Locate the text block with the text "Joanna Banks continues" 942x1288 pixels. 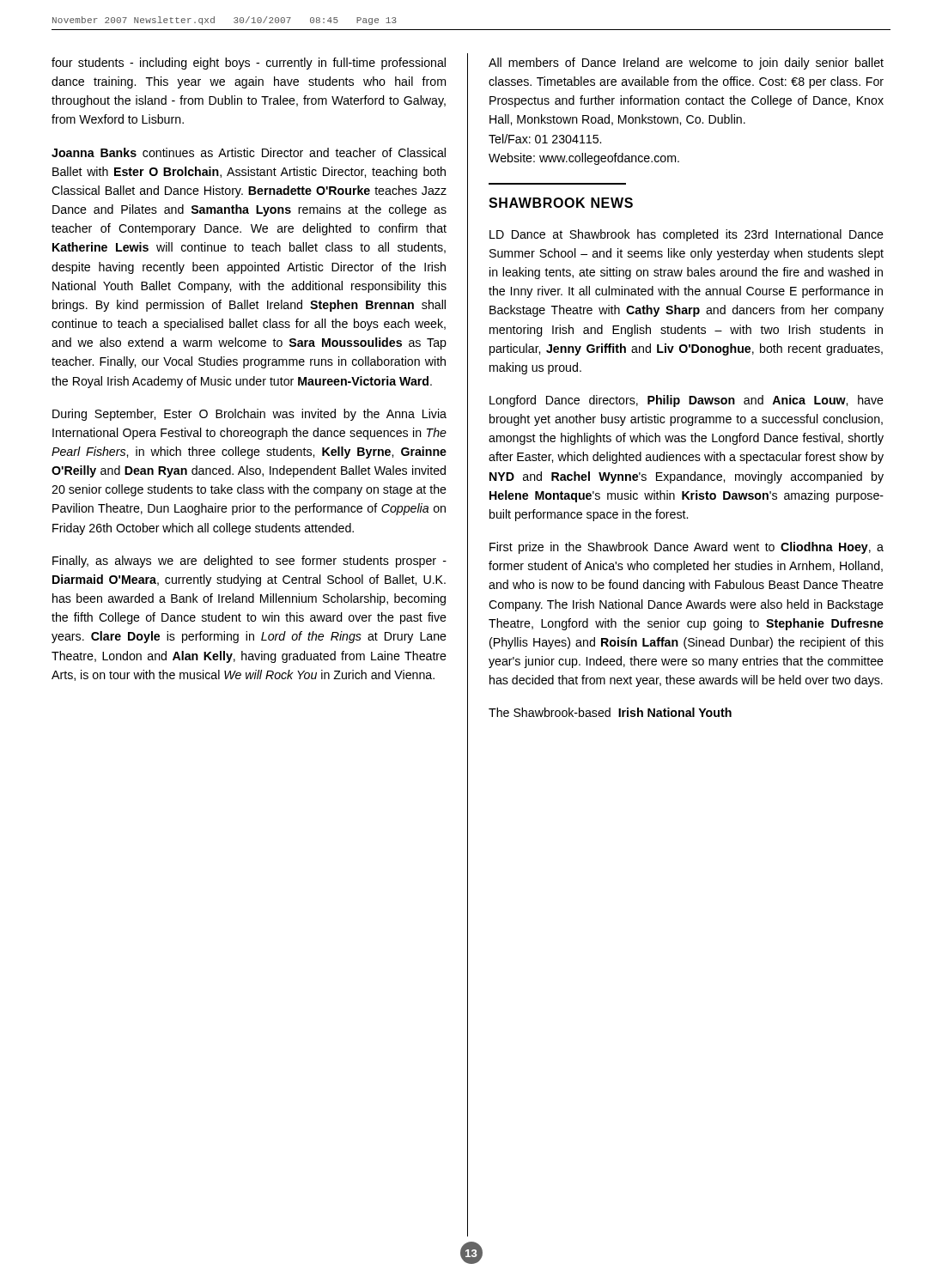click(249, 267)
